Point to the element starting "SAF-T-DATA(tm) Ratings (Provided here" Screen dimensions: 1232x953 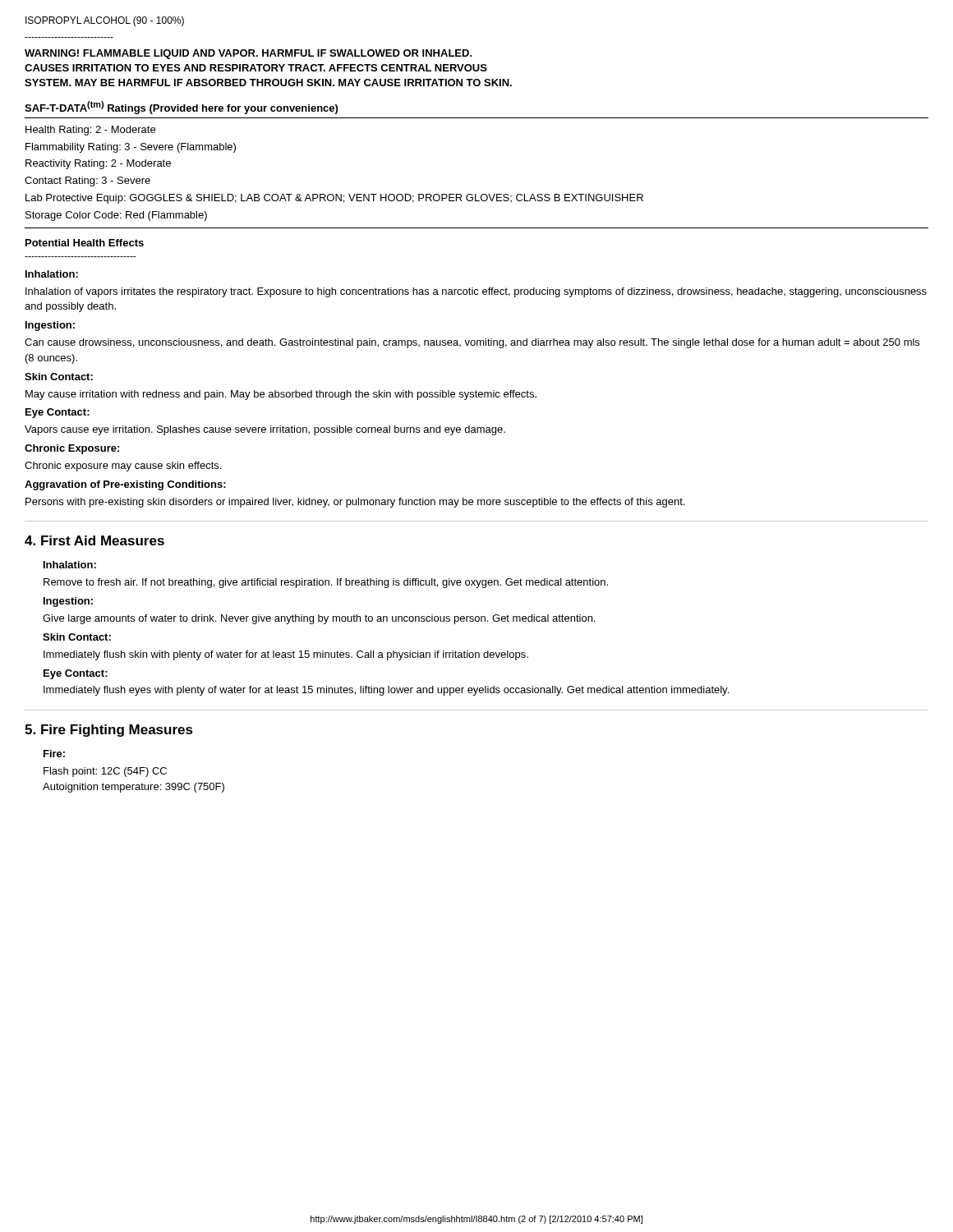(x=182, y=107)
